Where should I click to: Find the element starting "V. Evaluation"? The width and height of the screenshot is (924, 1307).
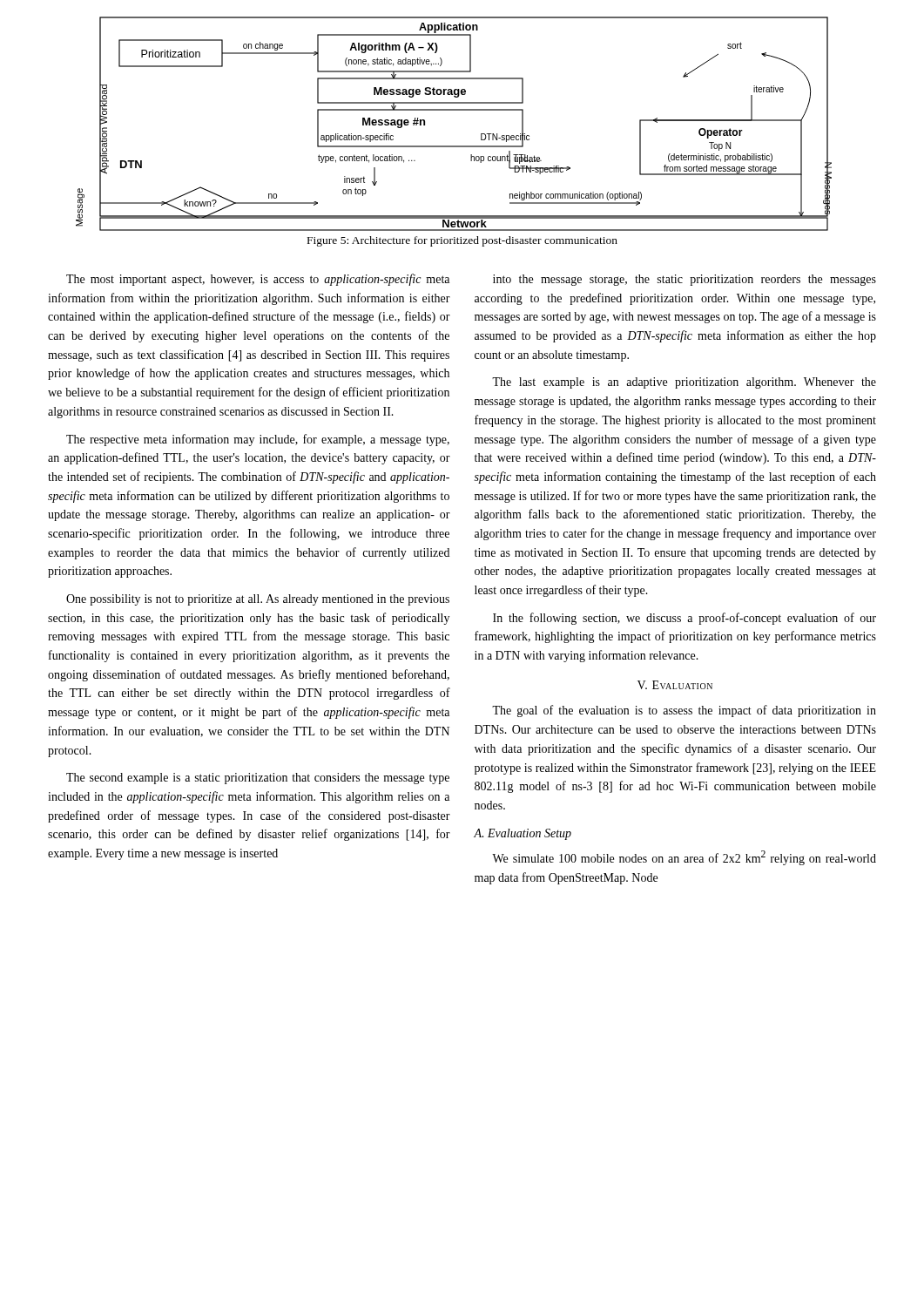click(x=675, y=685)
